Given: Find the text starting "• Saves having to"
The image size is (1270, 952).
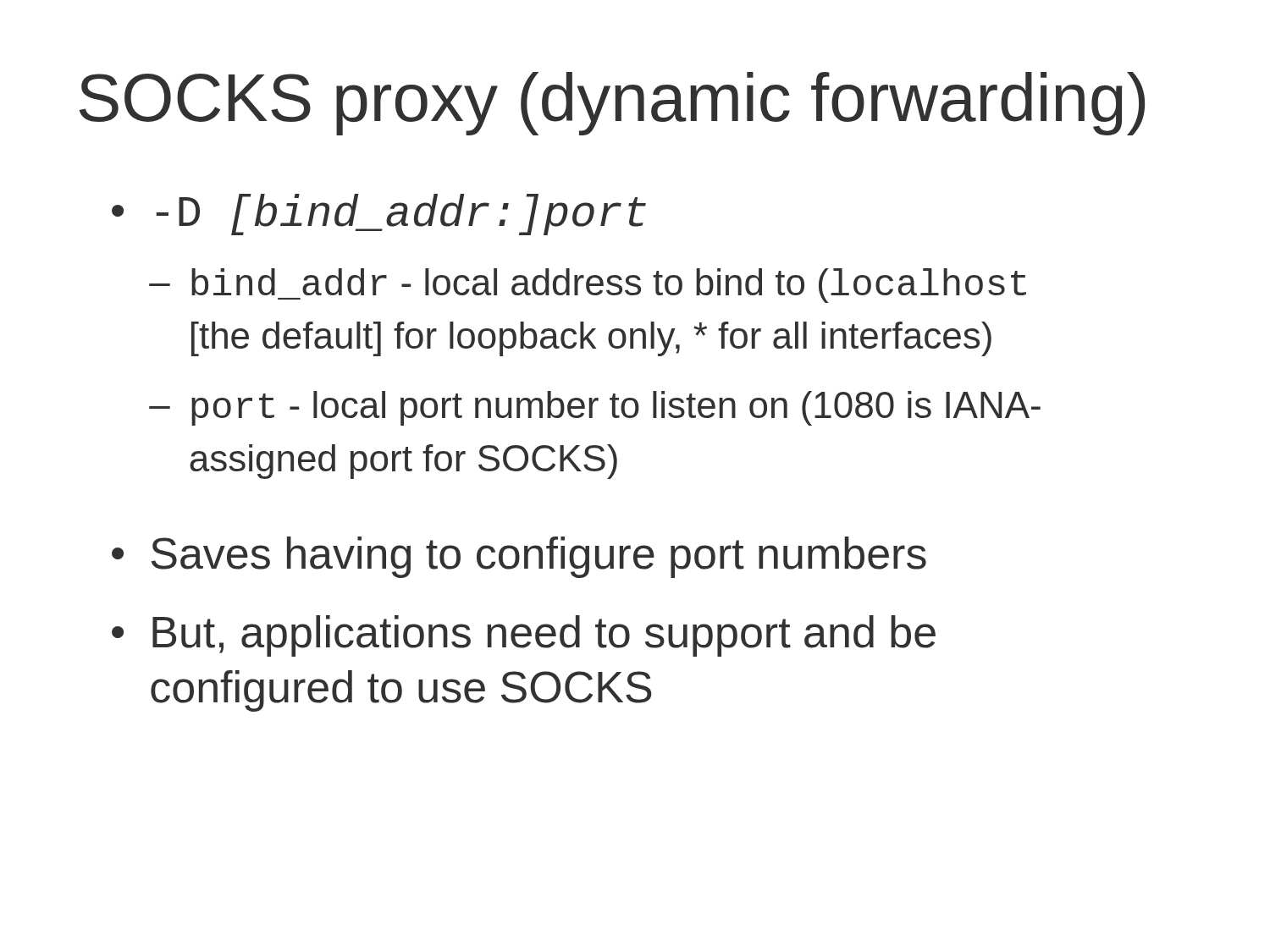Looking at the screenshot, I should [x=519, y=553].
